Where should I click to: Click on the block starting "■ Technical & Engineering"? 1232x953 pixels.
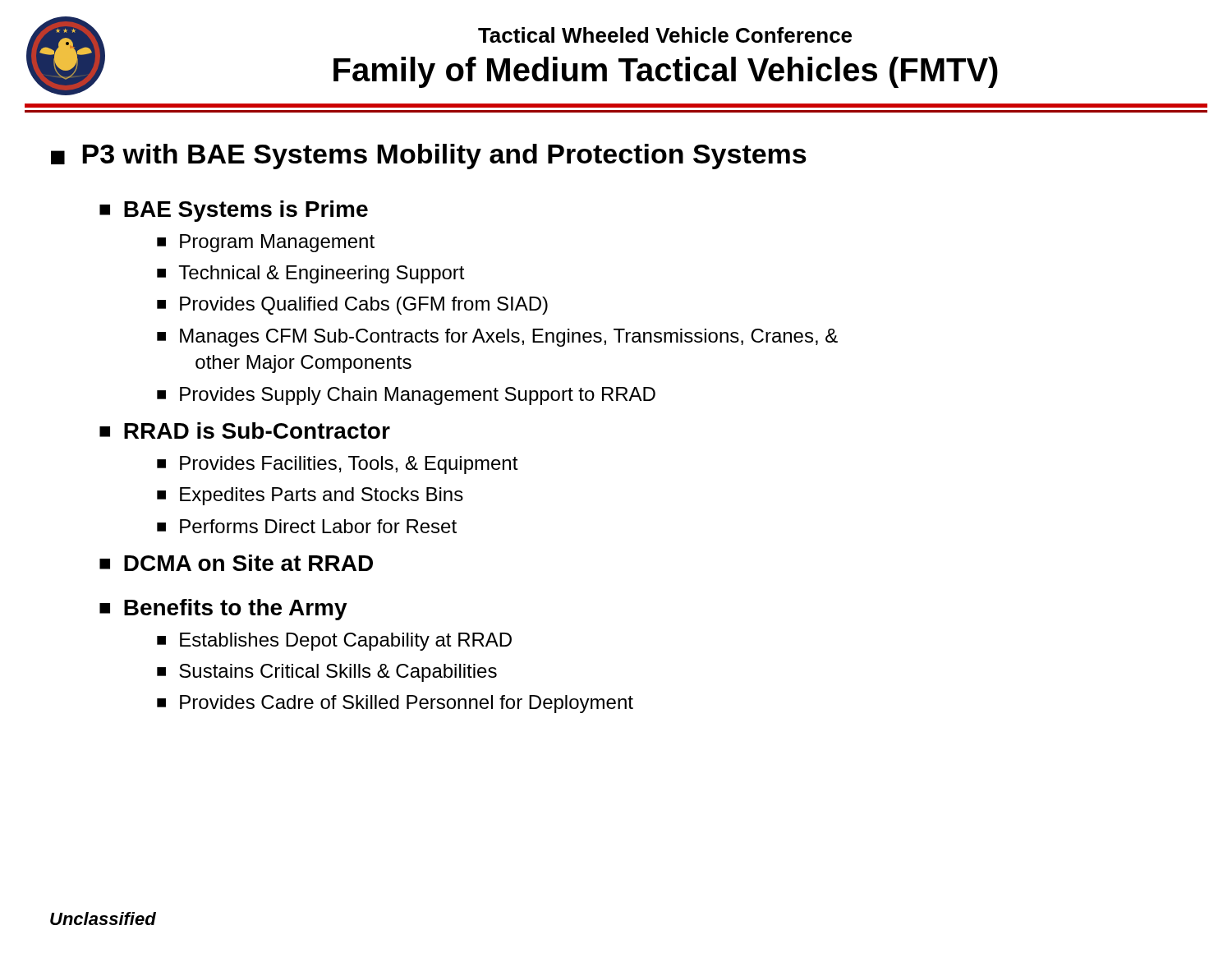310,273
